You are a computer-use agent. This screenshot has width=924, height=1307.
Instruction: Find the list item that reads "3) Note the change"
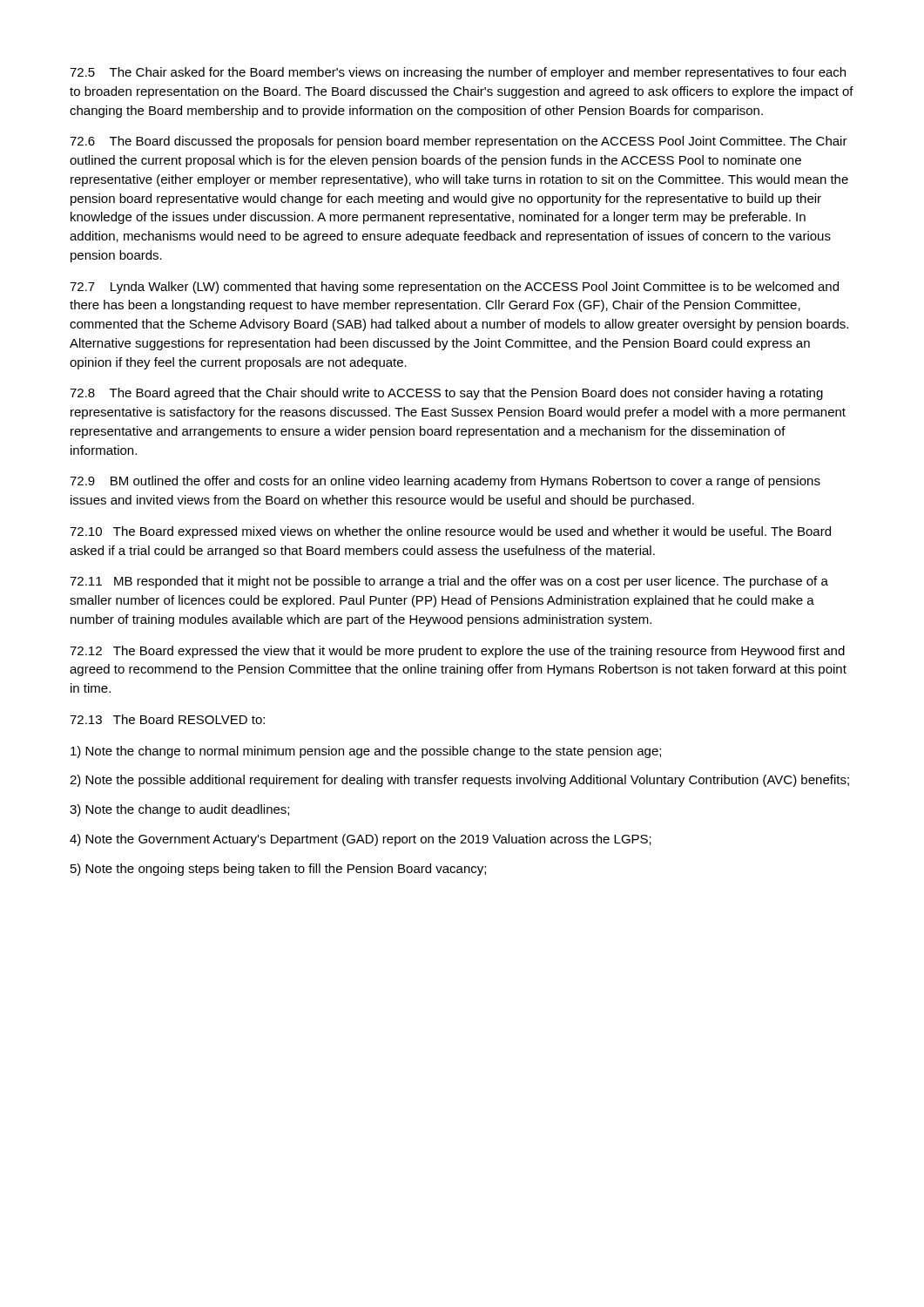pyautogui.click(x=180, y=809)
